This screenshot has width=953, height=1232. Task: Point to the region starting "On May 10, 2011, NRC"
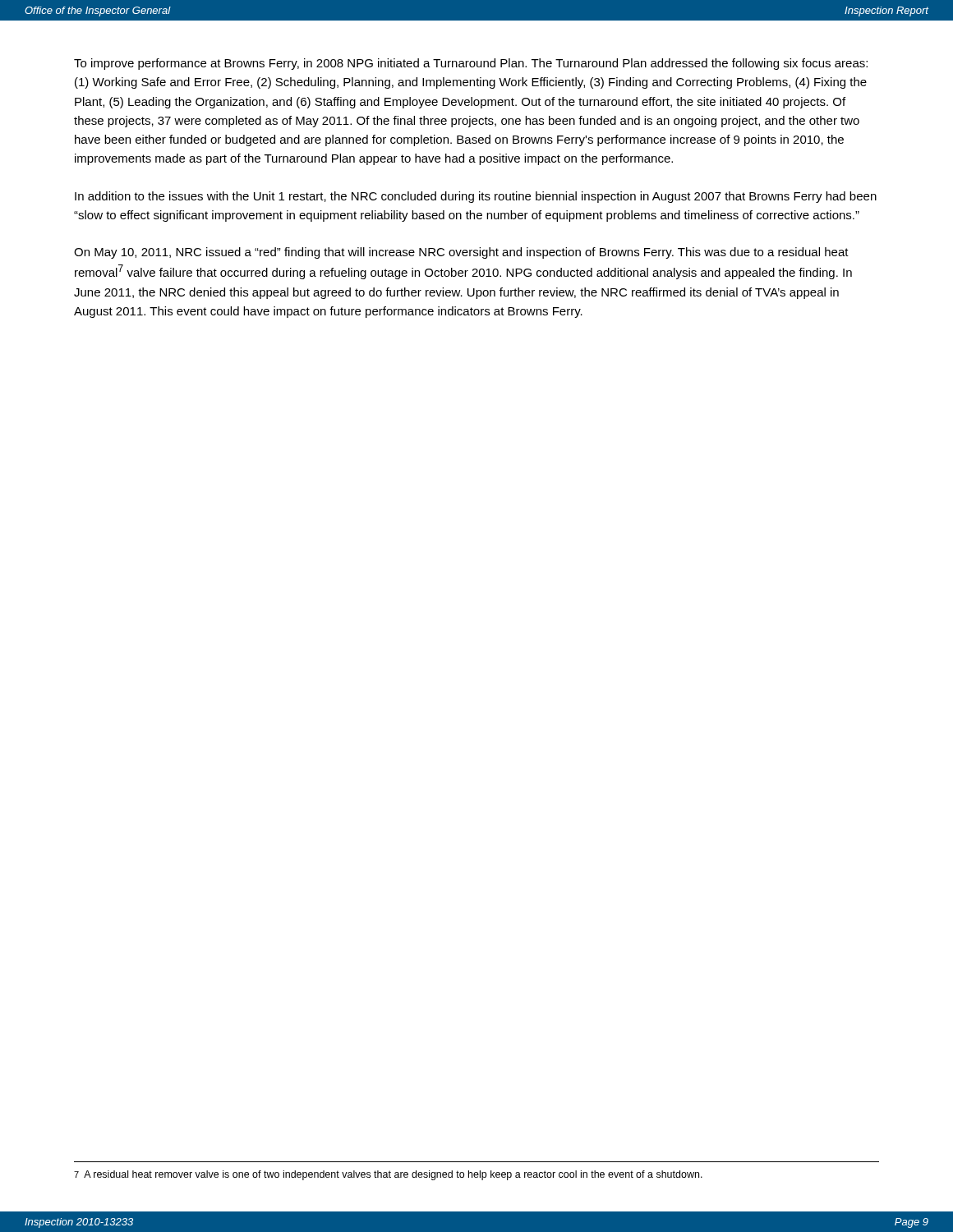pos(463,281)
